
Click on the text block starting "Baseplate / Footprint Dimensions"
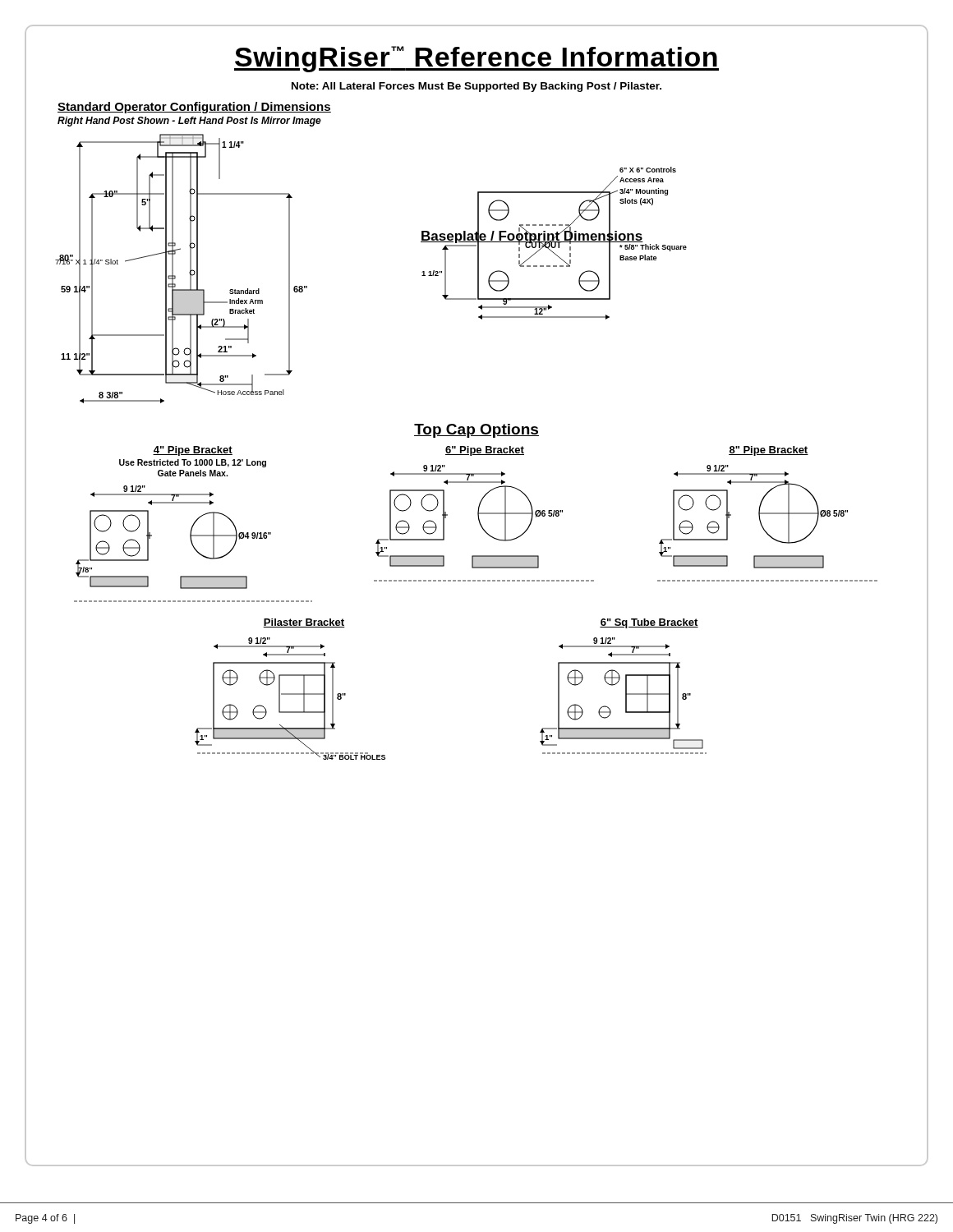click(x=532, y=236)
